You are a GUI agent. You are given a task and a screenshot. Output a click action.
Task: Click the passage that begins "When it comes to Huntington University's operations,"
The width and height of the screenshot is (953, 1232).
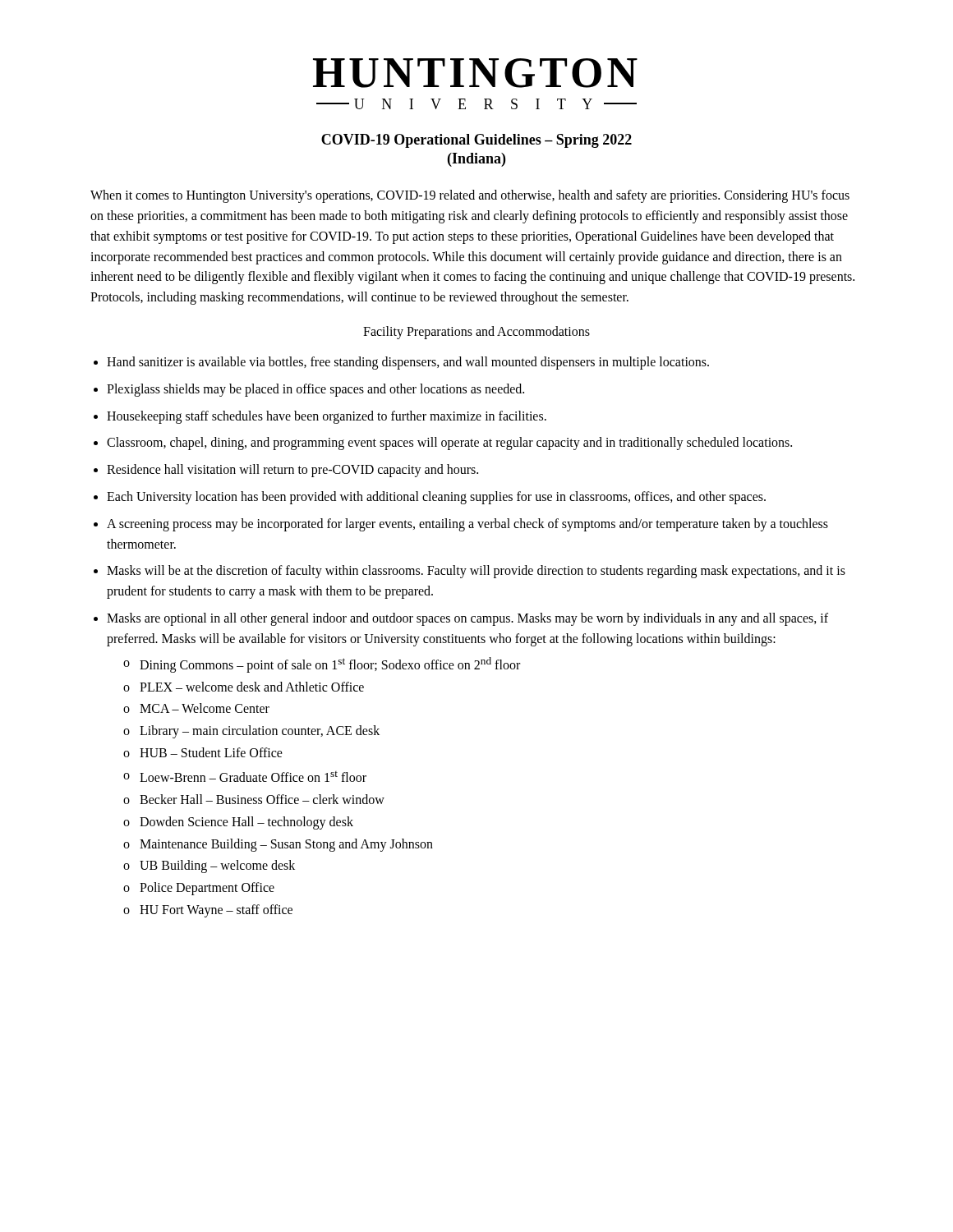point(473,246)
